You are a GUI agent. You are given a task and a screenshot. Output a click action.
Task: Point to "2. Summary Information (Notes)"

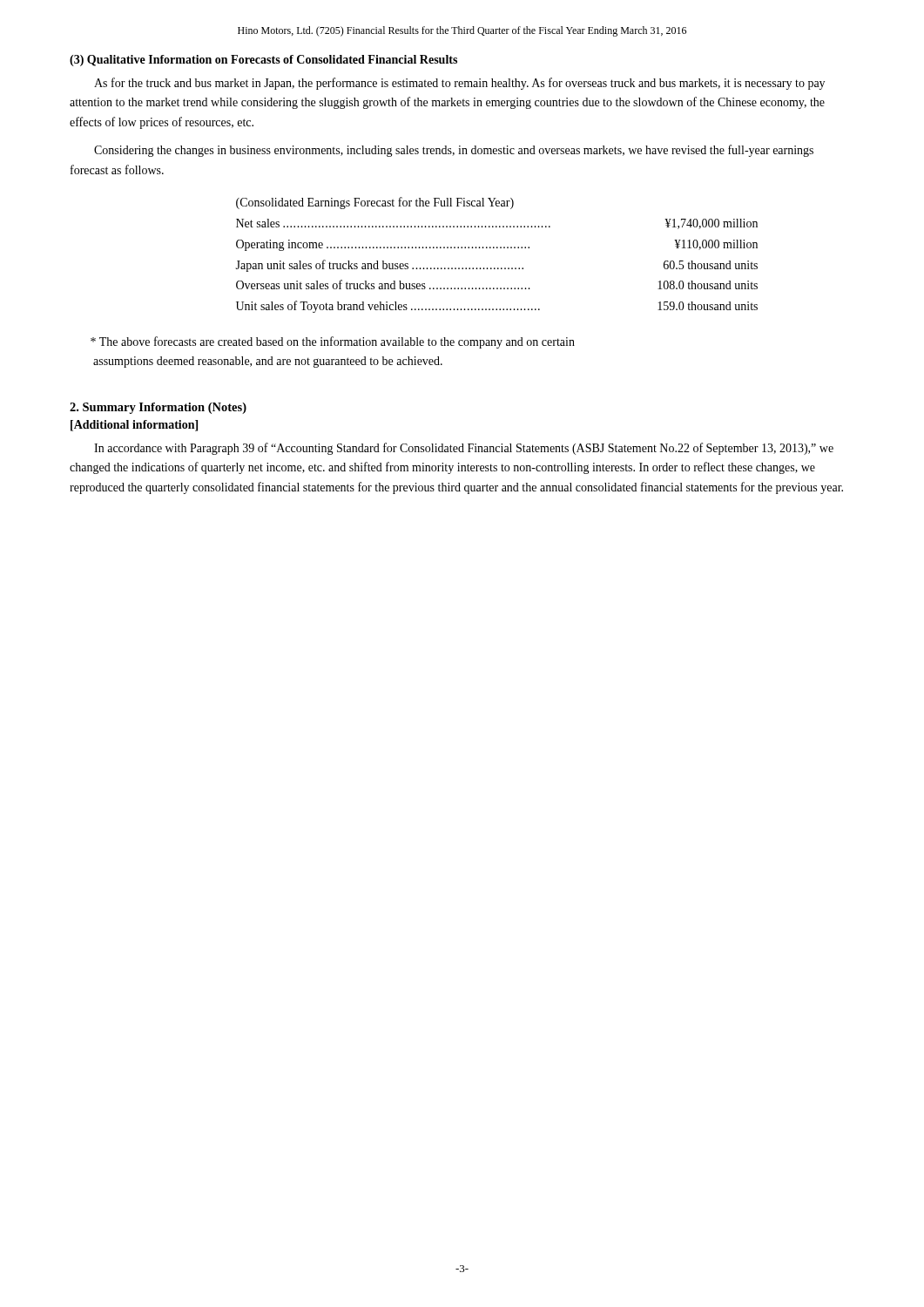[158, 407]
